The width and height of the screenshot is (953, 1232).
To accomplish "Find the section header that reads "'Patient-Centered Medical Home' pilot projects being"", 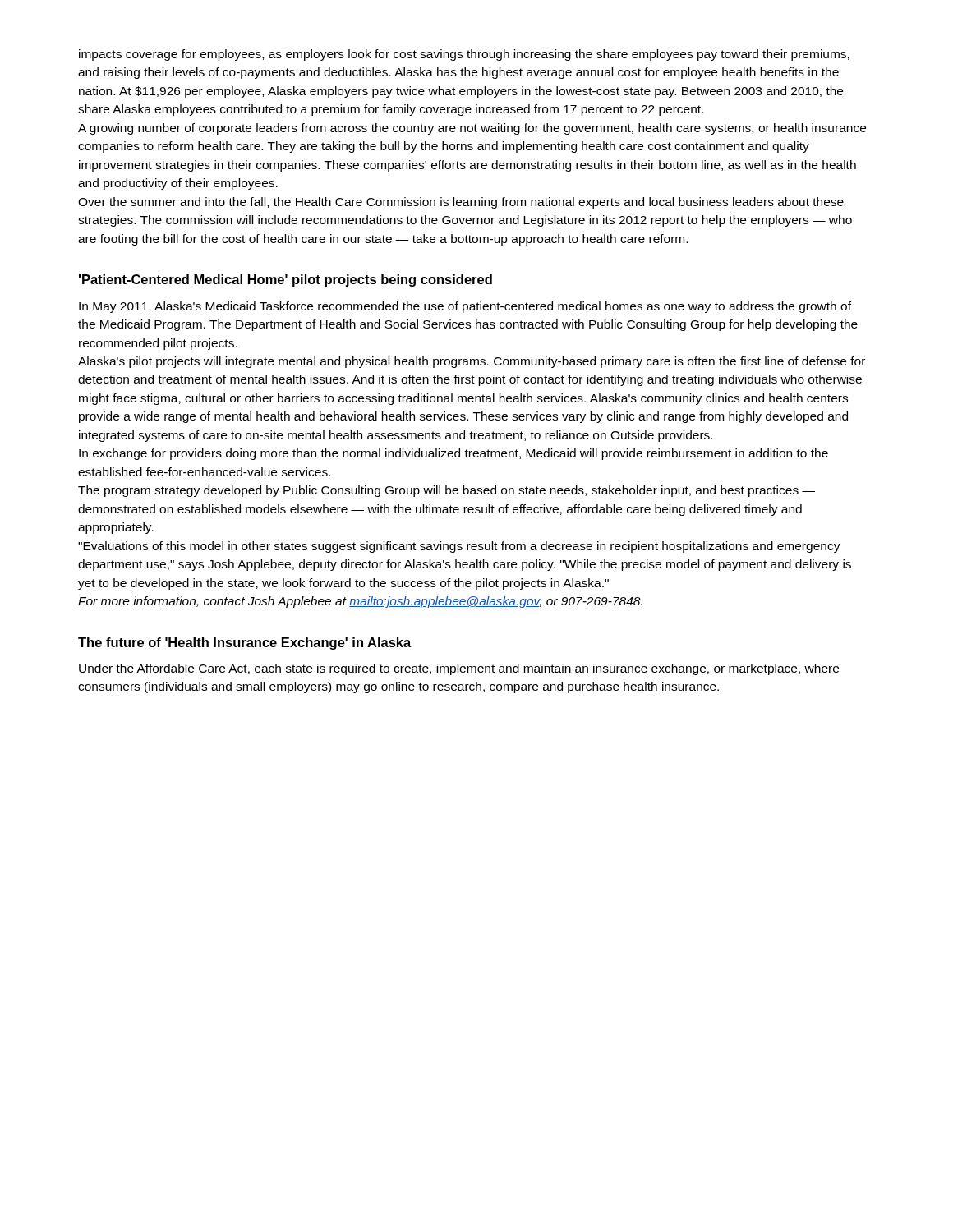I will pos(285,279).
